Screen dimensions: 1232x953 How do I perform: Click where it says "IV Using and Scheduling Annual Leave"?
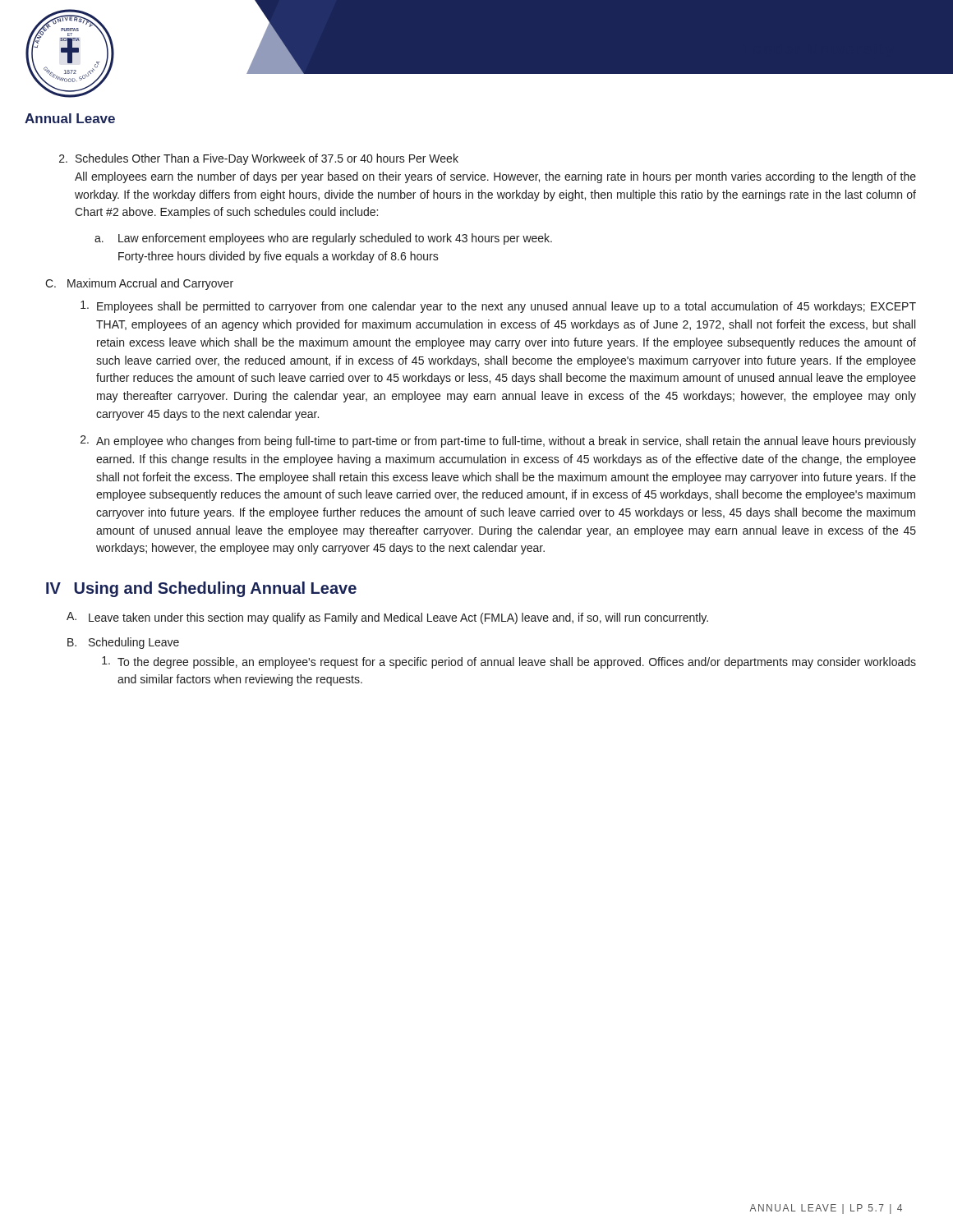tap(201, 588)
